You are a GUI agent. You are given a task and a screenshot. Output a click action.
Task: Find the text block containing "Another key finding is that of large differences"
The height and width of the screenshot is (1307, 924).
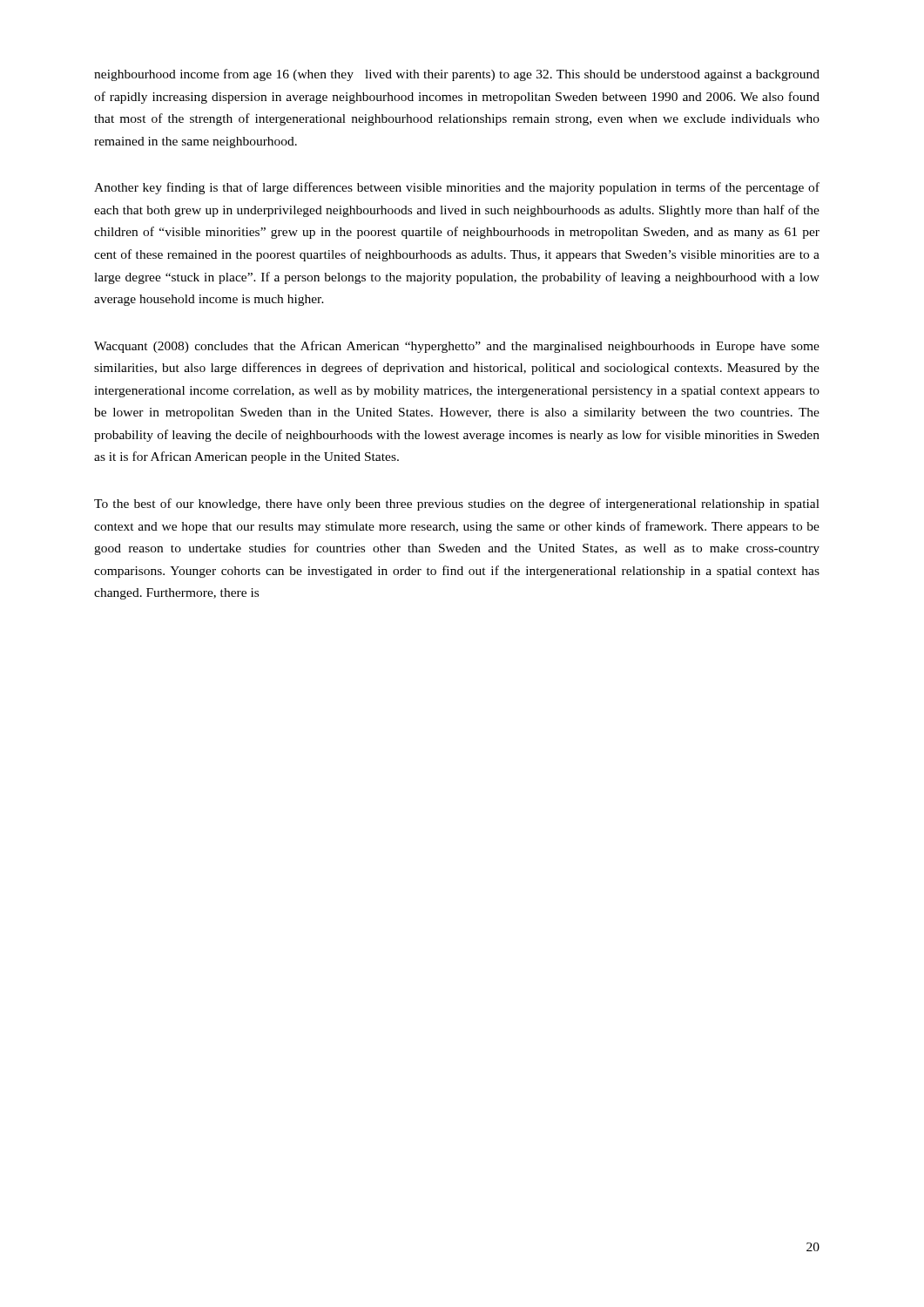[x=457, y=243]
